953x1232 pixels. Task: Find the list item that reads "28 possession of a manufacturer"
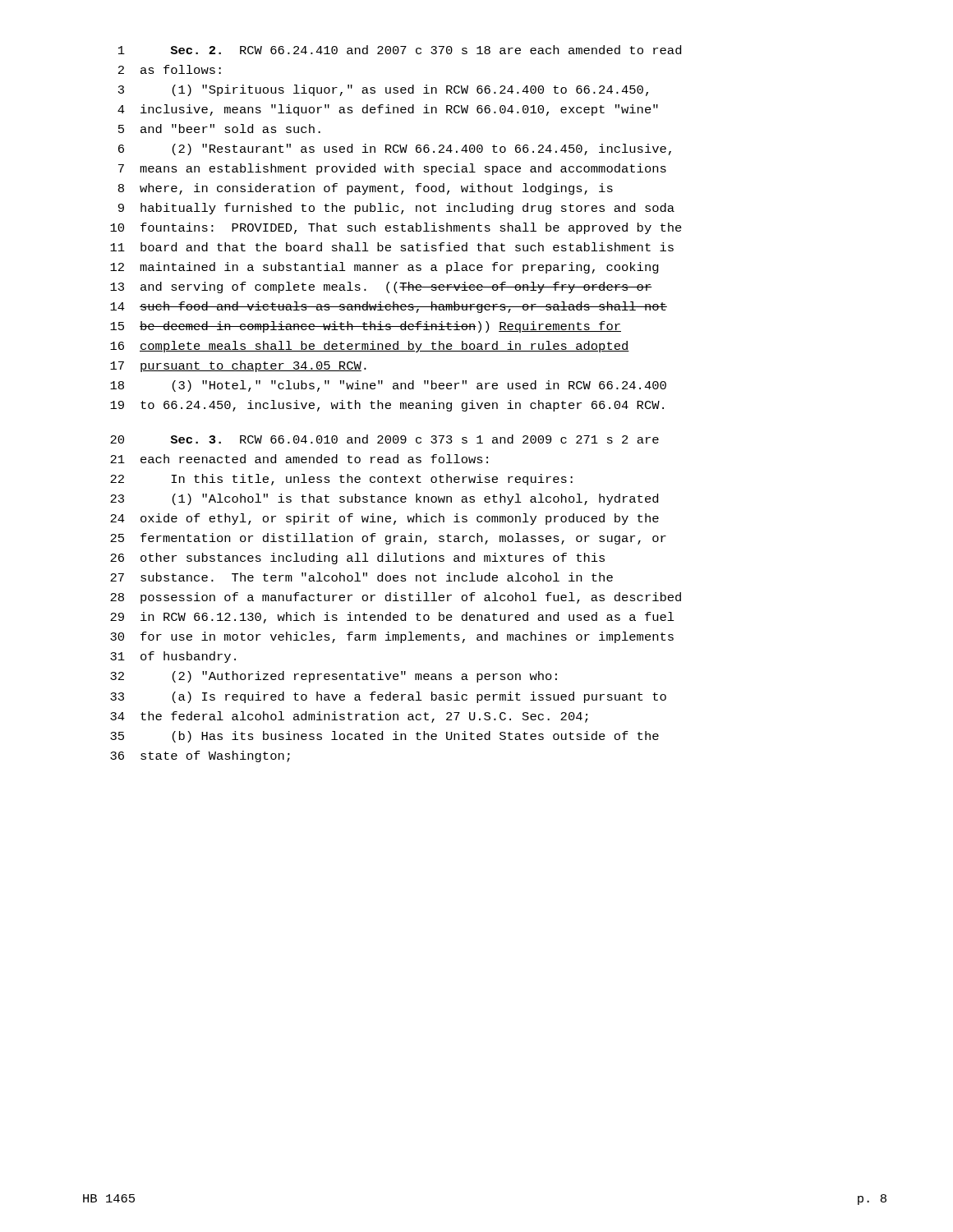pyautogui.click(x=485, y=598)
